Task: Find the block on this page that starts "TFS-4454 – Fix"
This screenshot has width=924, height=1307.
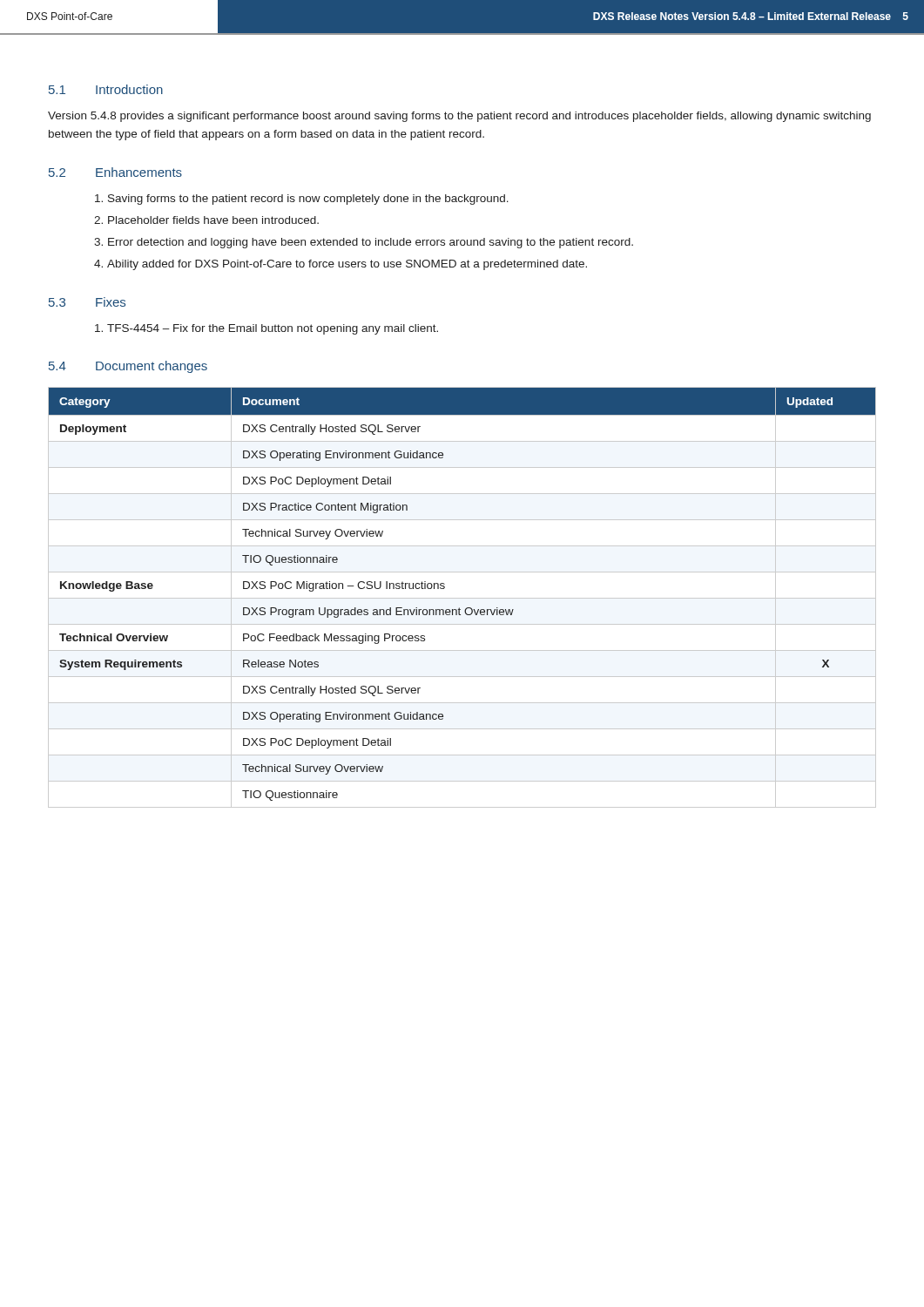Action: [273, 328]
